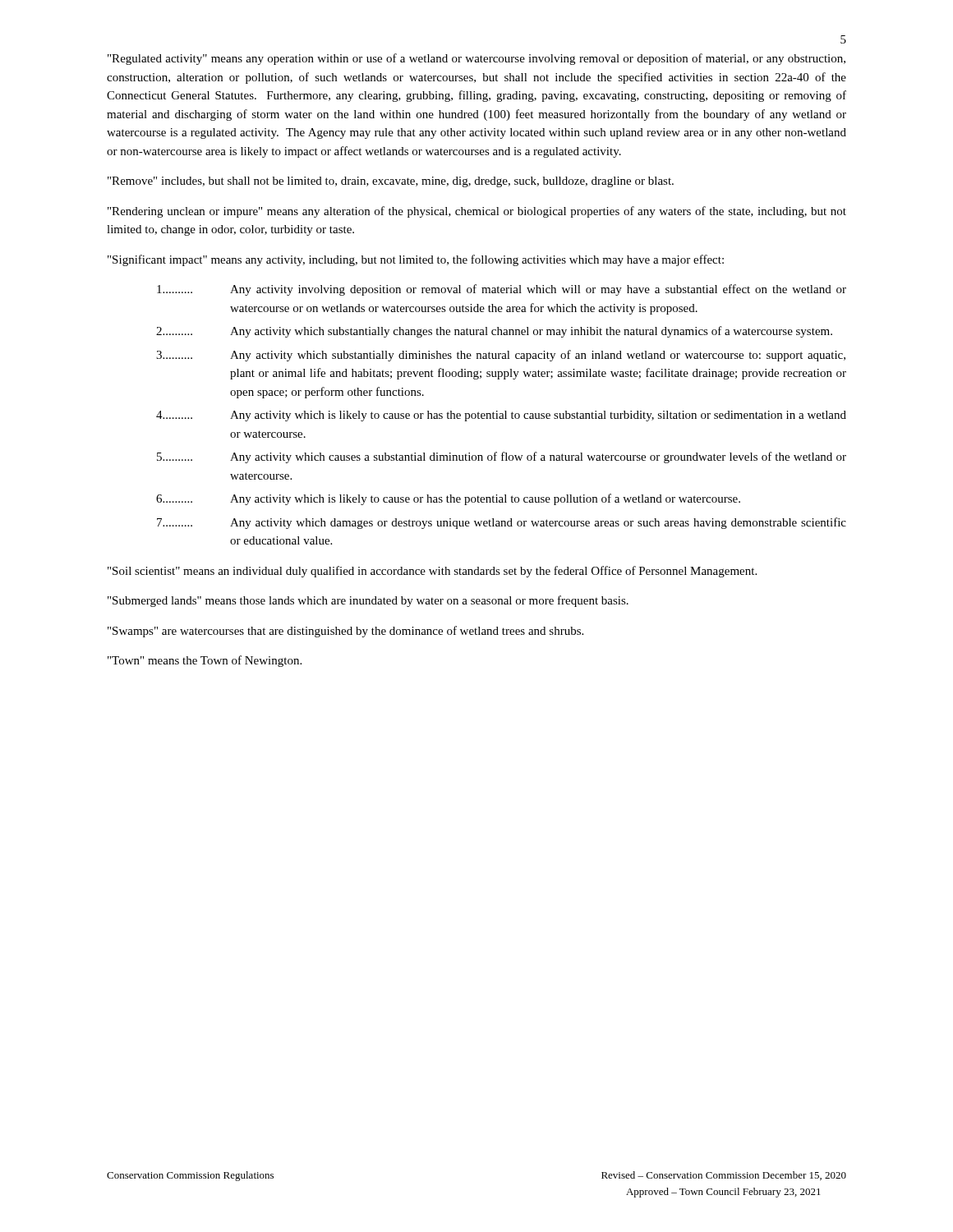Locate the text starting ""Regulated activity" means any operation within or use"
Screen dimensions: 1232x953
[476, 105]
